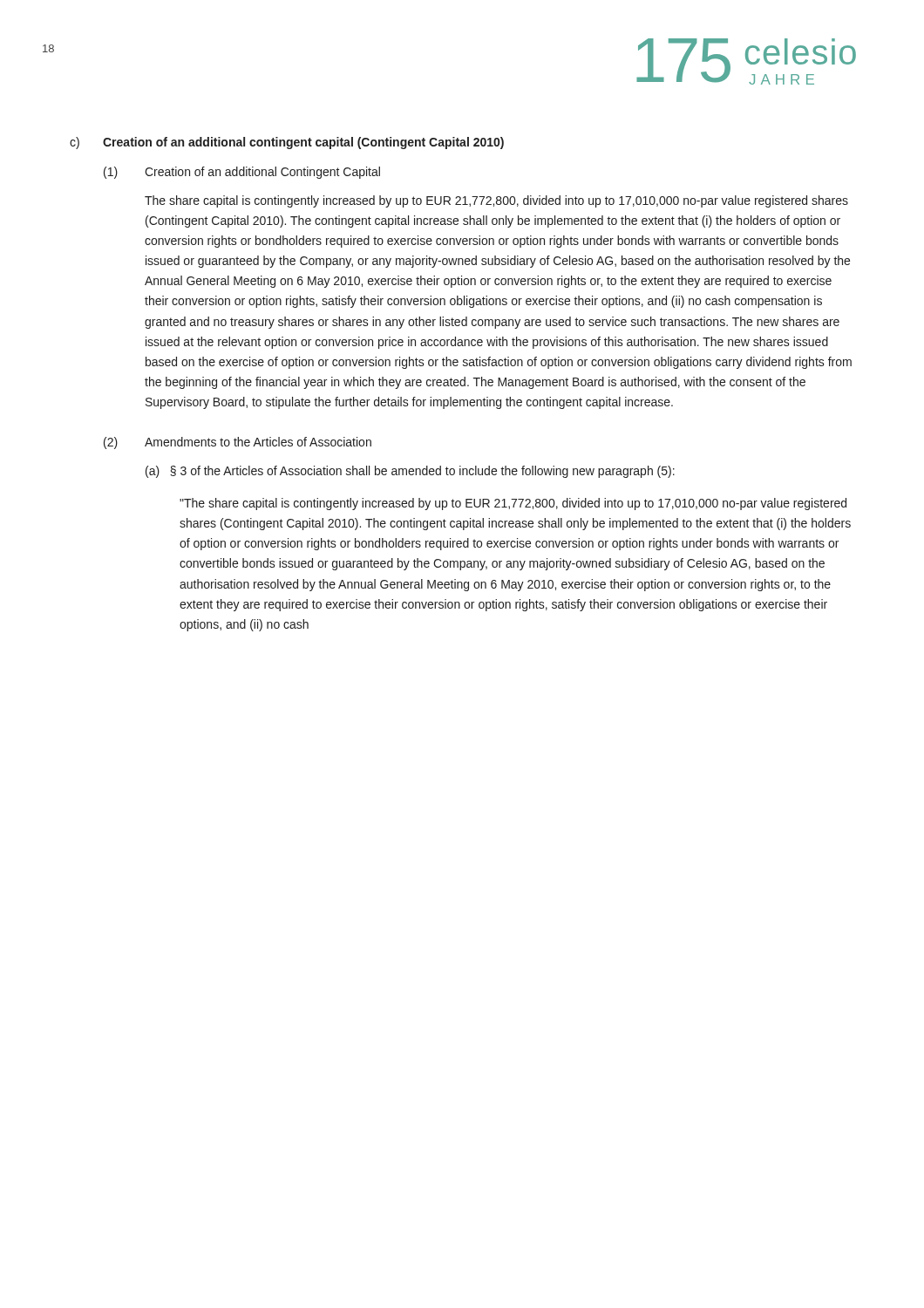This screenshot has height=1308, width=924.
Task: Find the text block containing "(a) § 3 of the Articles of Association"
Action: pos(410,471)
